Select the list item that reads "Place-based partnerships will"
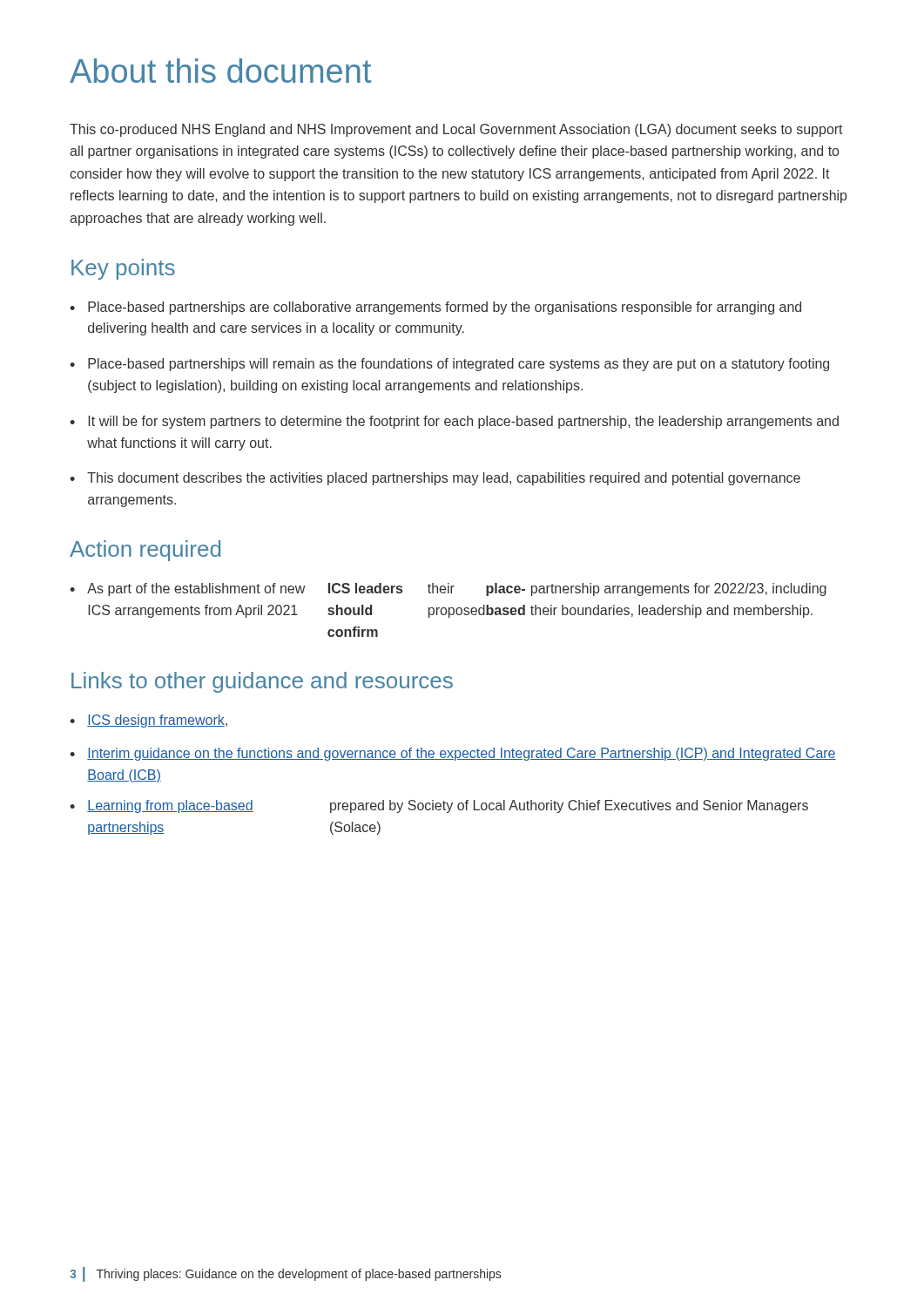This screenshot has height=1307, width=924. [462, 376]
